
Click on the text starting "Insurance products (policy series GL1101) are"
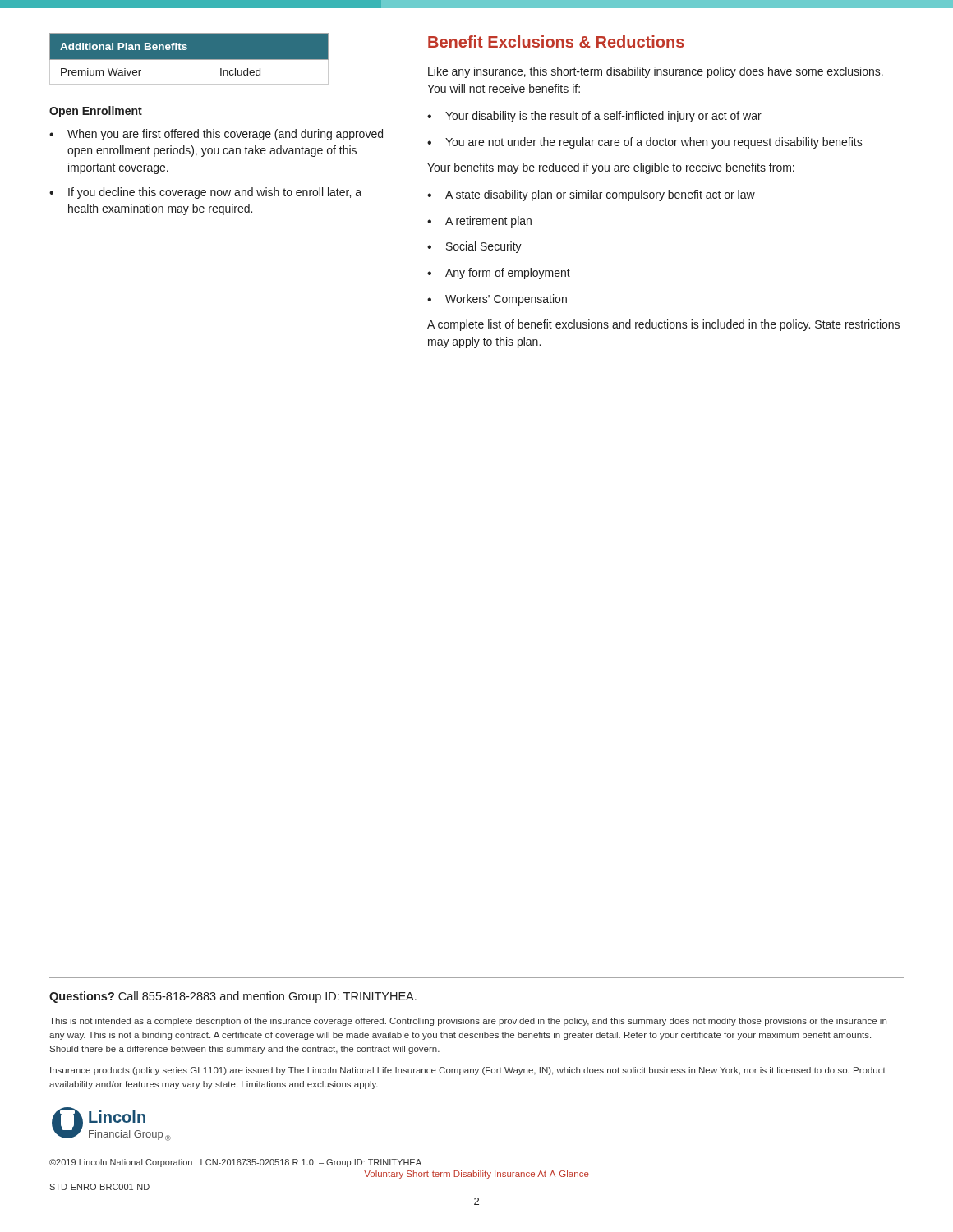467,1077
